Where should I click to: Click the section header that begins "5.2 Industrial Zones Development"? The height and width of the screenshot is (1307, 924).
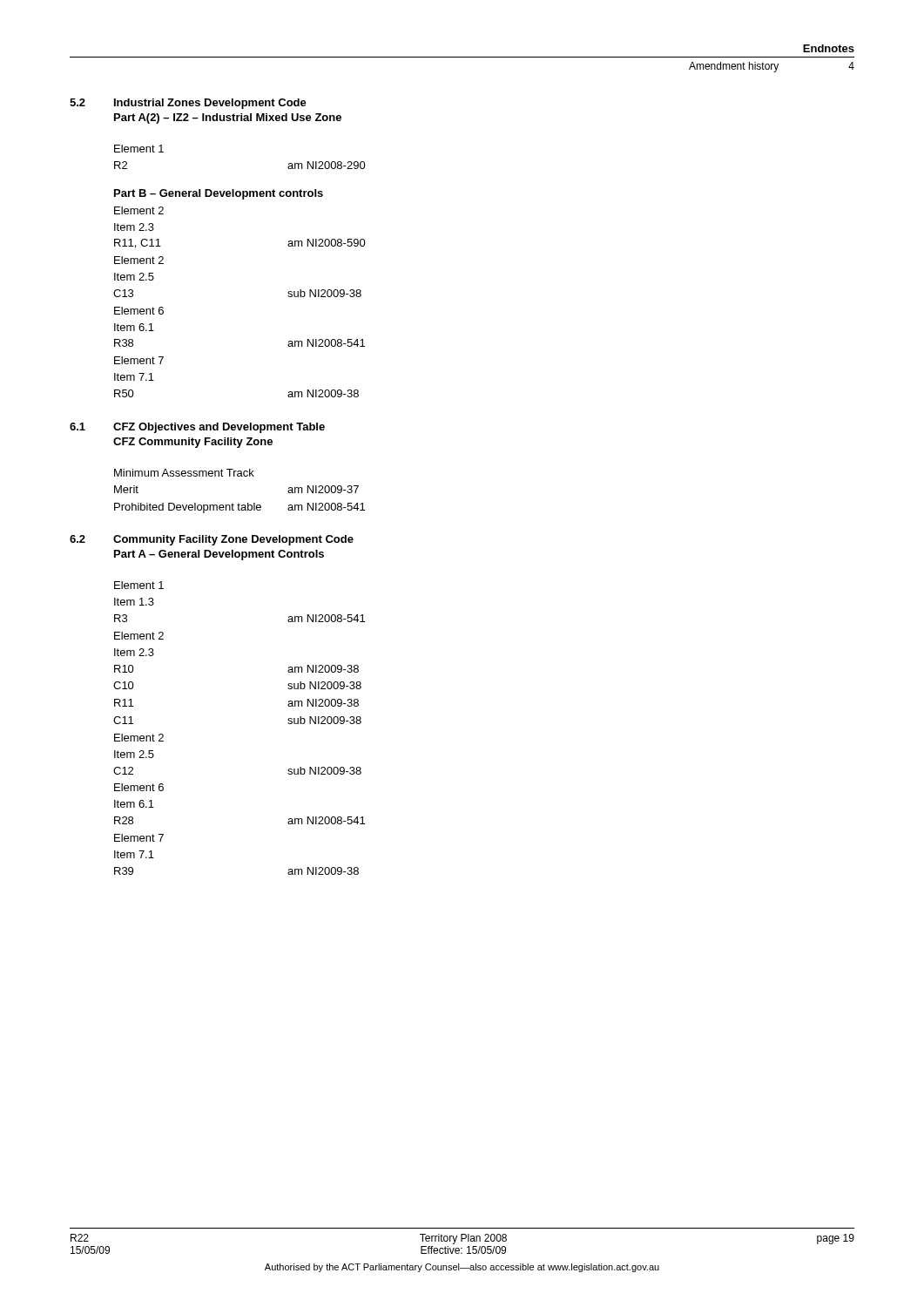188,104
